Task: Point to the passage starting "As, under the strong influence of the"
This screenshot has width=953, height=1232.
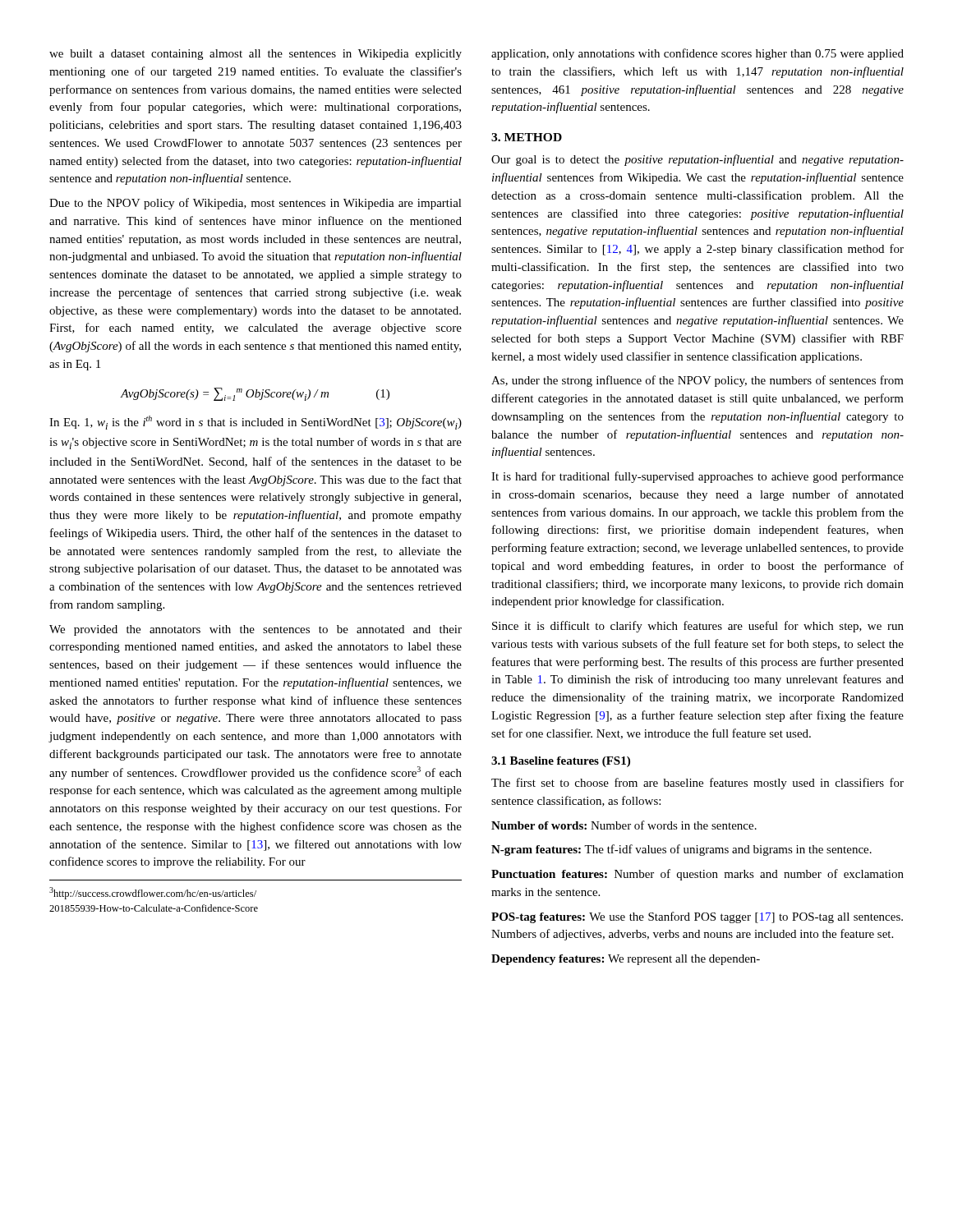Action: pos(698,417)
